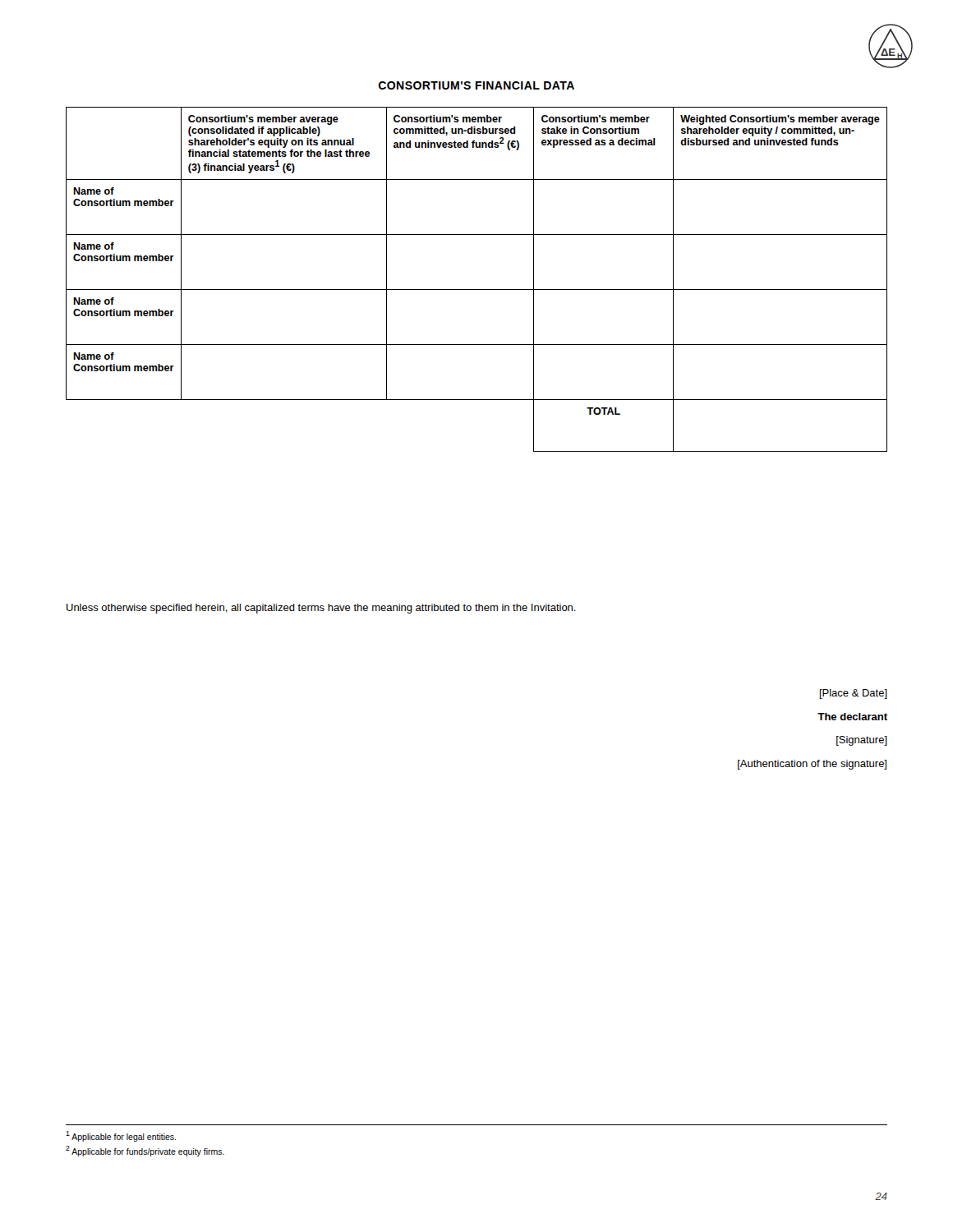Point to the passage starting "1 Applicable for legal entities."
This screenshot has height=1232, width=953.
pos(121,1135)
